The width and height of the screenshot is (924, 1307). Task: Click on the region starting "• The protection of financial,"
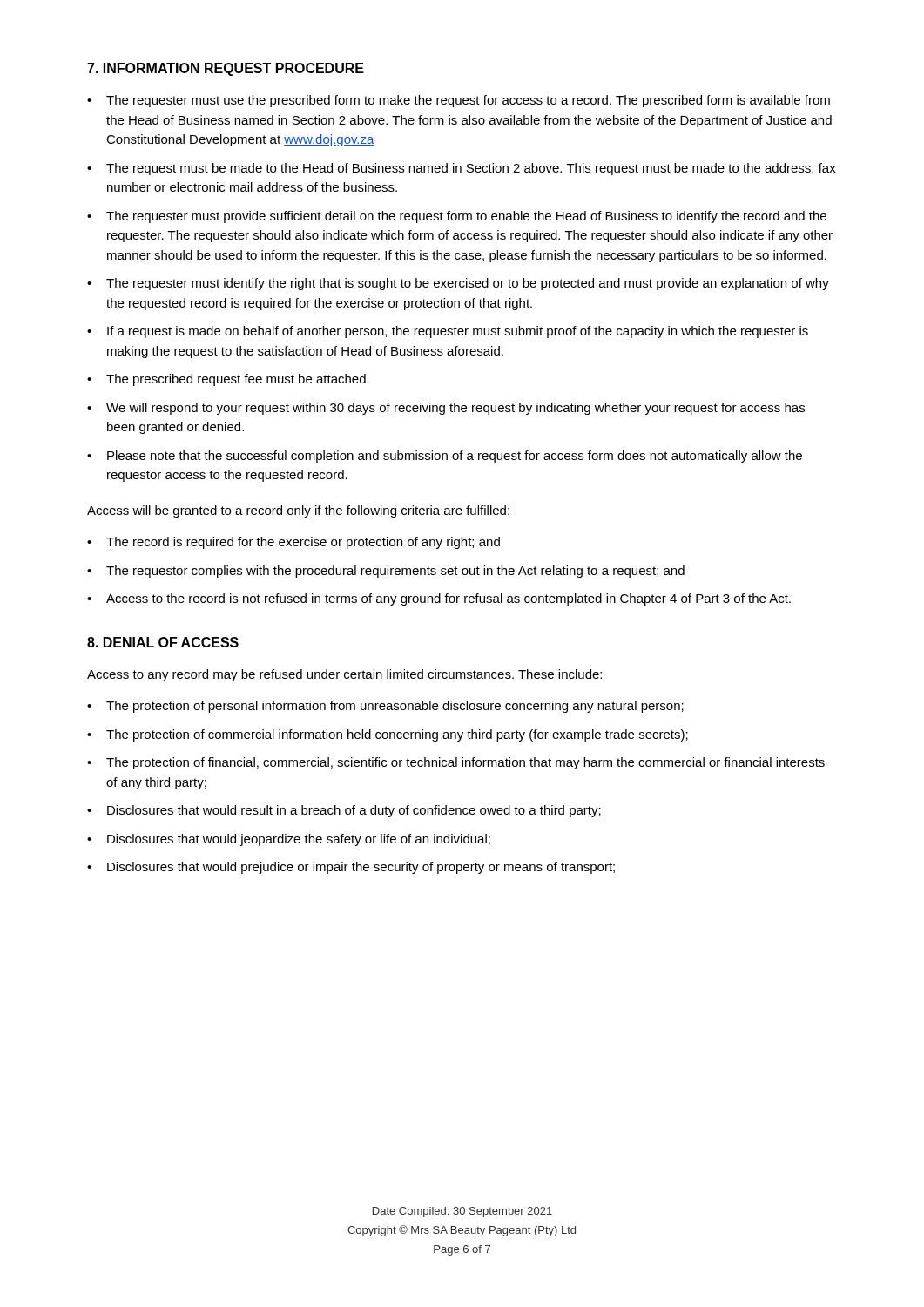click(462, 772)
